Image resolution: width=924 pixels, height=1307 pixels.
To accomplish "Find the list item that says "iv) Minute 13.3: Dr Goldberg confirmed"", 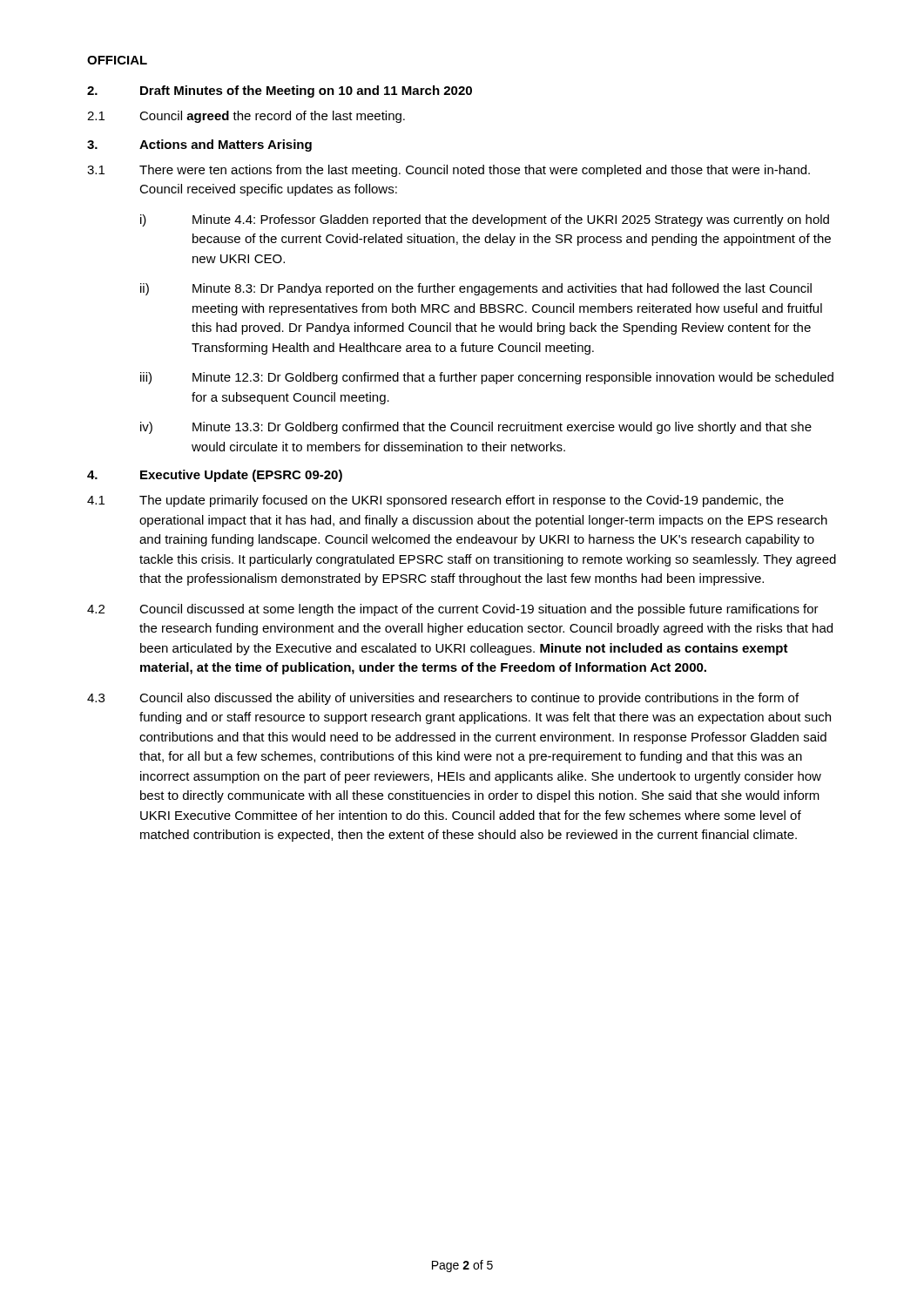I will click(x=488, y=437).
